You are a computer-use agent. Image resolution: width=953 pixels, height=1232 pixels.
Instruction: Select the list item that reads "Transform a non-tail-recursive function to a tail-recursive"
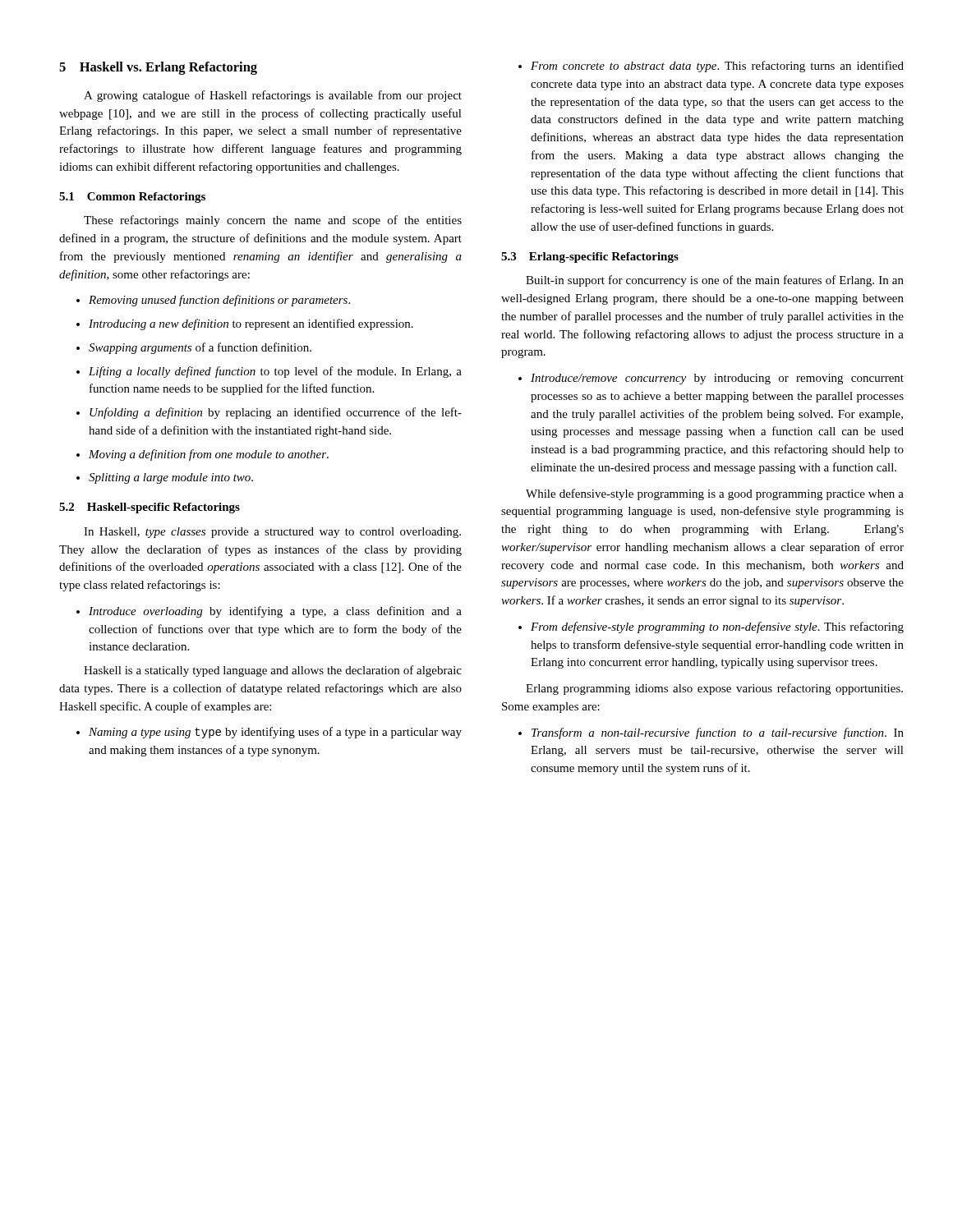point(710,751)
